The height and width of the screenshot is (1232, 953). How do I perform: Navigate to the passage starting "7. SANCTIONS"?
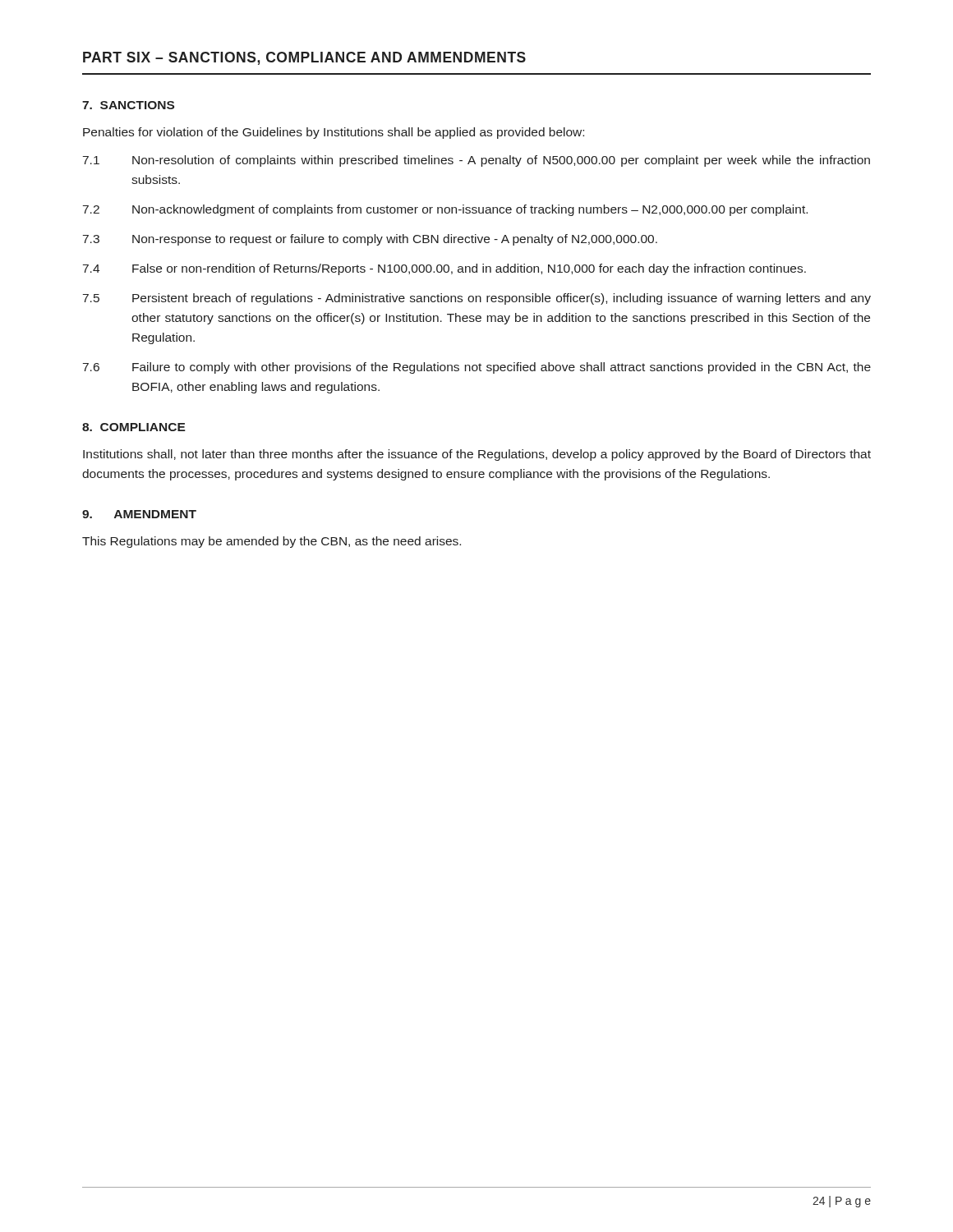coord(128,105)
